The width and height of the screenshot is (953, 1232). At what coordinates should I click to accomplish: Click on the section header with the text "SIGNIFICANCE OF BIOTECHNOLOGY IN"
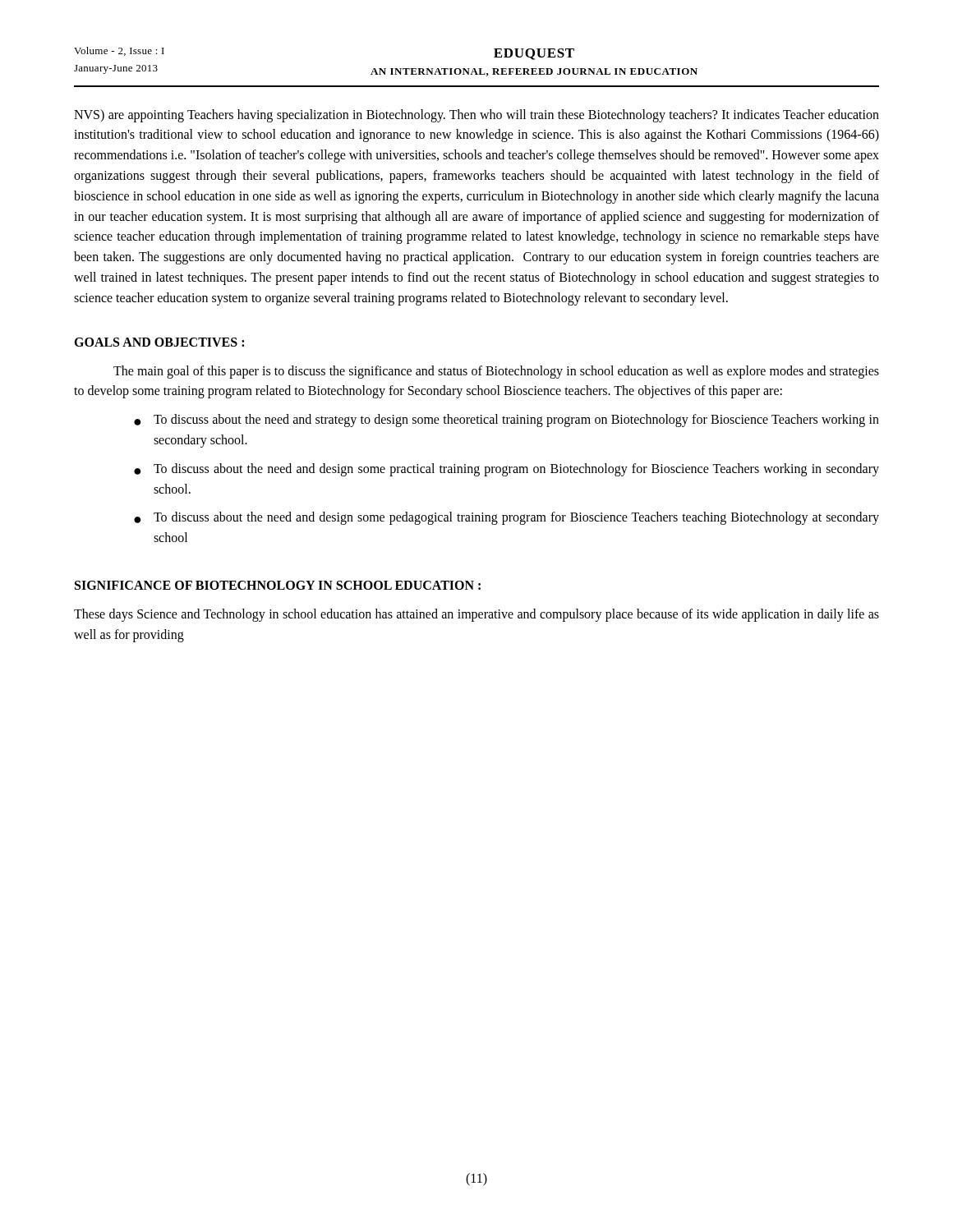pyautogui.click(x=278, y=585)
